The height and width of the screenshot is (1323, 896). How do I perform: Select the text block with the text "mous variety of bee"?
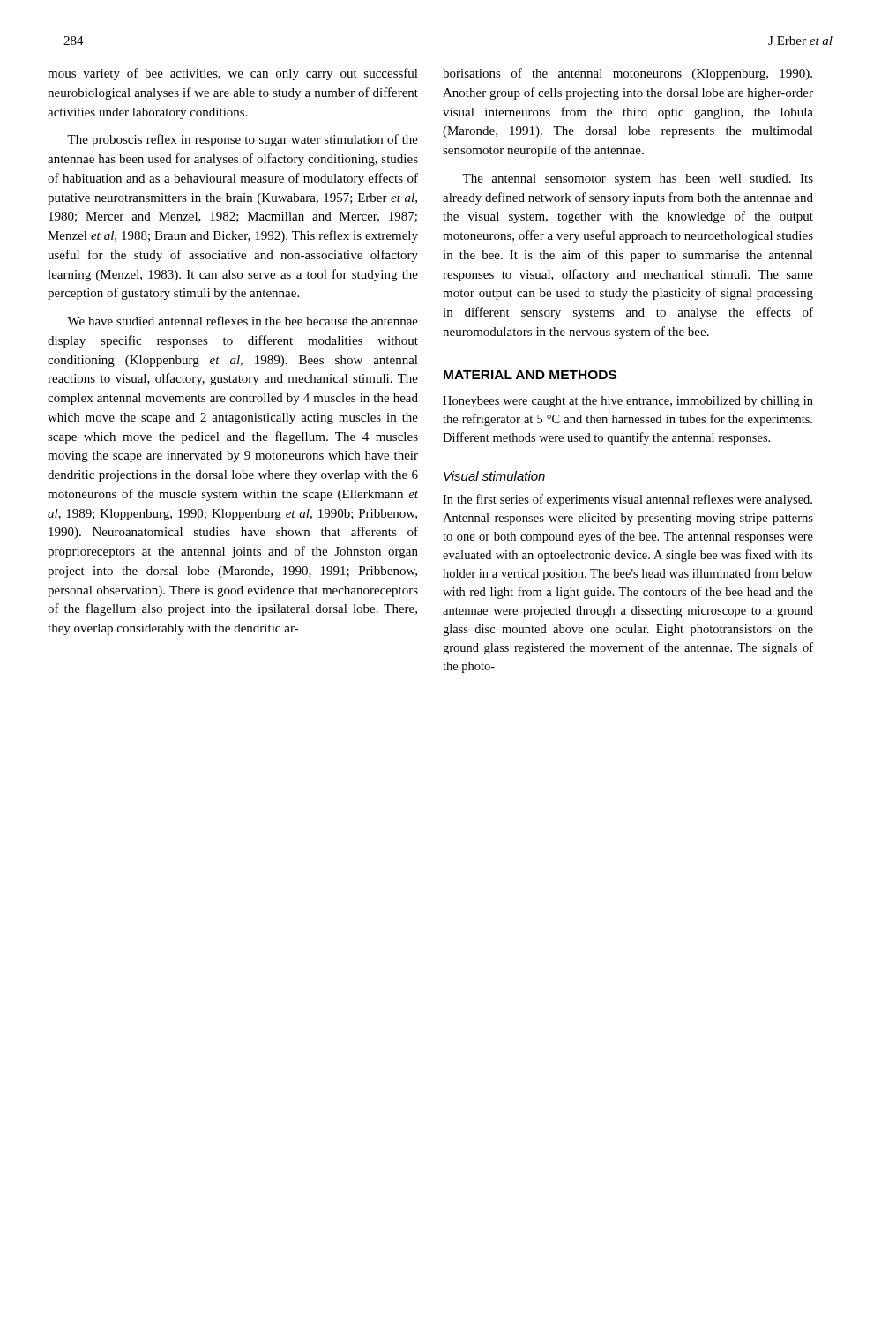point(233,93)
